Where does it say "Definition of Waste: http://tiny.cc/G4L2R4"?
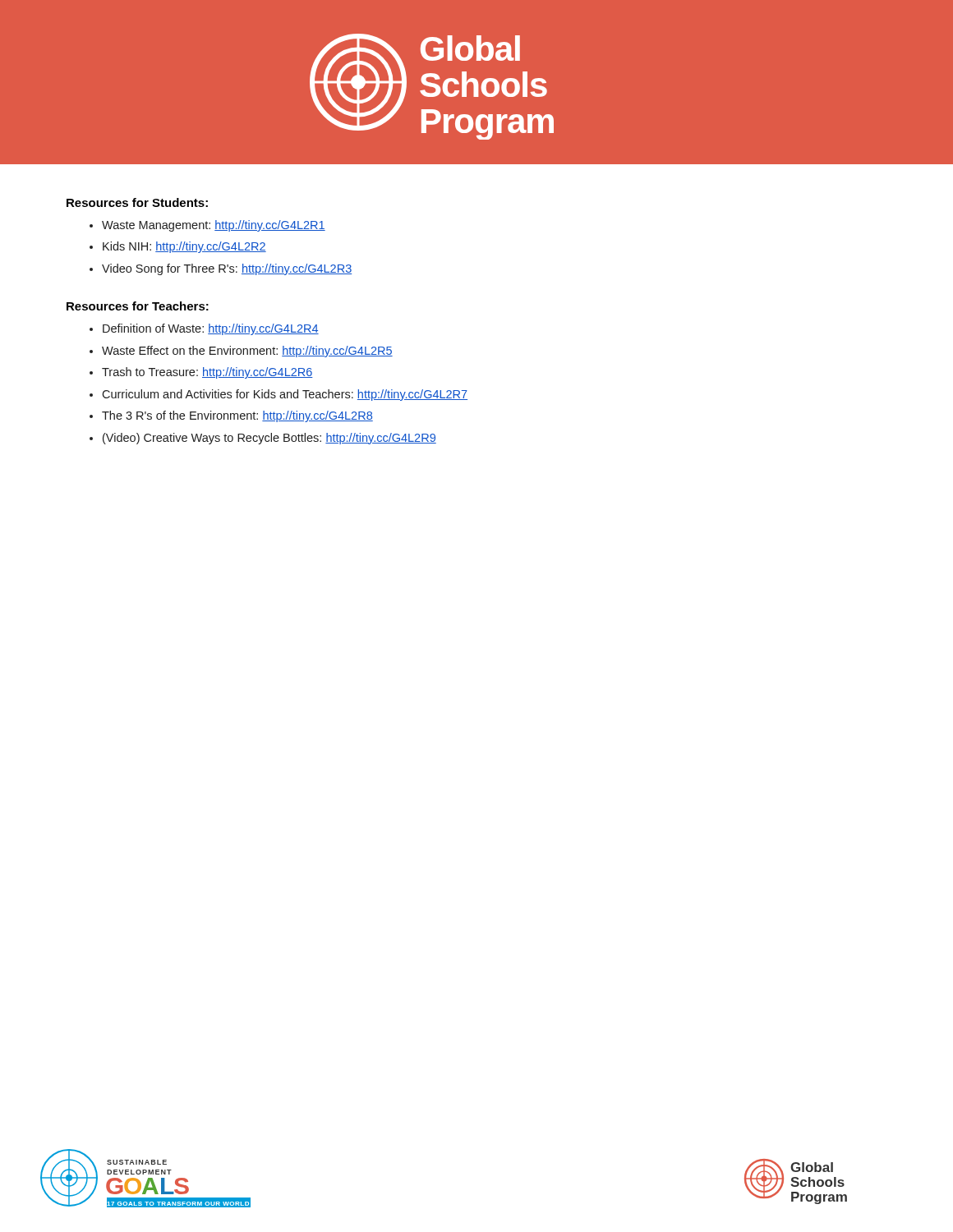Screen dimensions: 1232x953 point(210,329)
